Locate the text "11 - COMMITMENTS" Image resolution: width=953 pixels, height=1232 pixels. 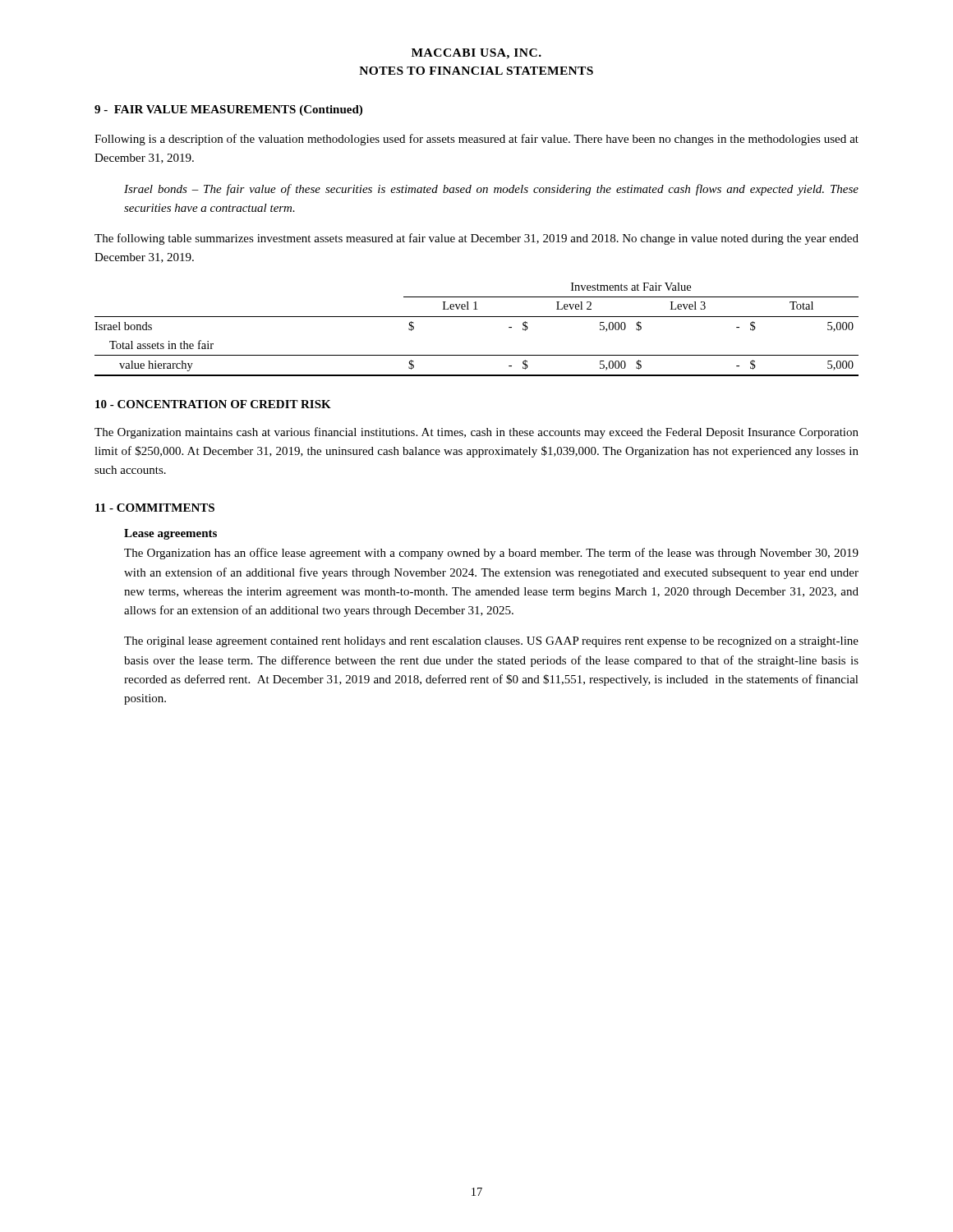(155, 508)
